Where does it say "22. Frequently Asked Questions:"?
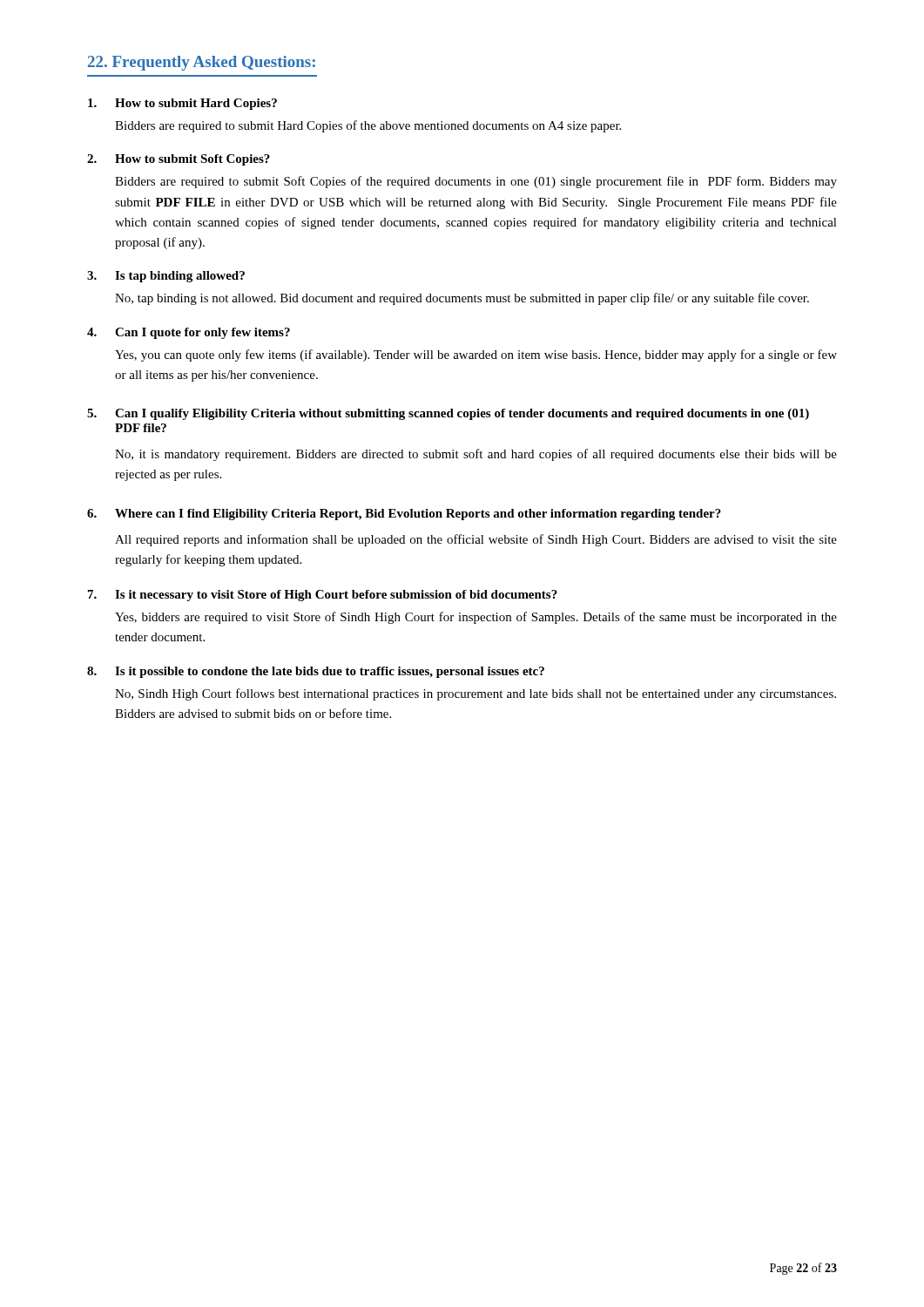The width and height of the screenshot is (924, 1307). click(202, 61)
